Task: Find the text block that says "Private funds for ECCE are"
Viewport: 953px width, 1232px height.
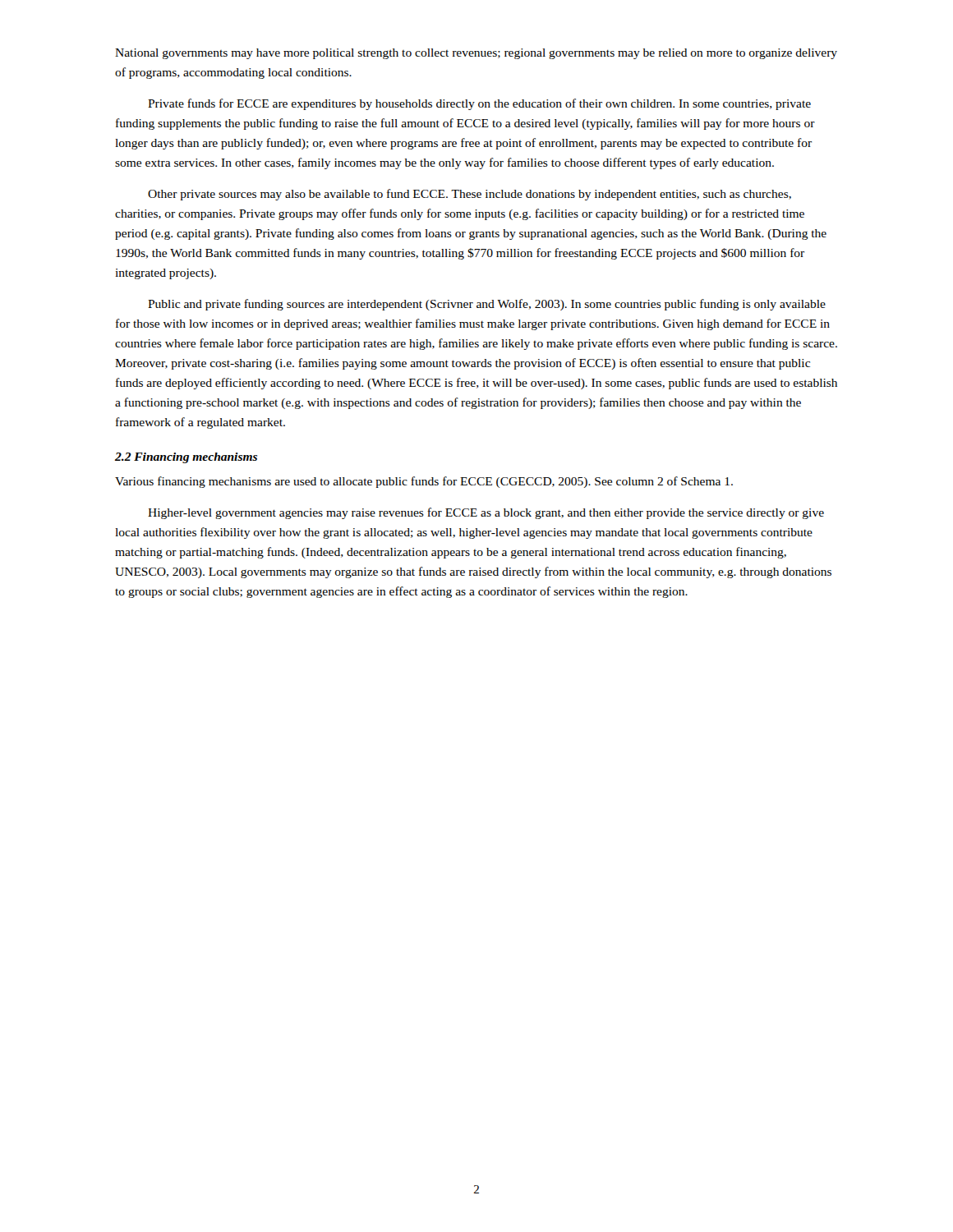Action: coord(465,133)
